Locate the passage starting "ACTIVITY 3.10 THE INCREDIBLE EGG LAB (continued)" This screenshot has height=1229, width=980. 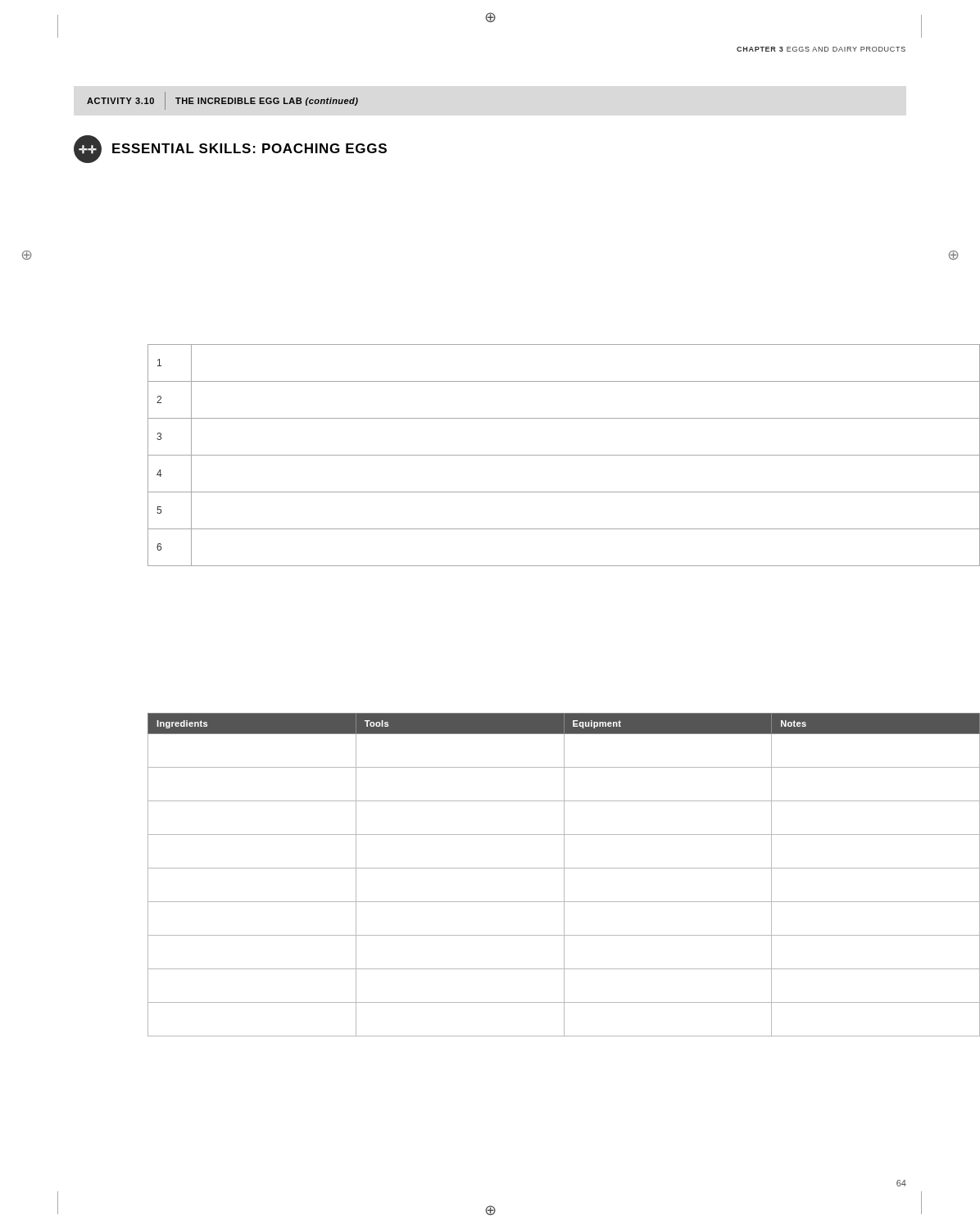(x=216, y=101)
